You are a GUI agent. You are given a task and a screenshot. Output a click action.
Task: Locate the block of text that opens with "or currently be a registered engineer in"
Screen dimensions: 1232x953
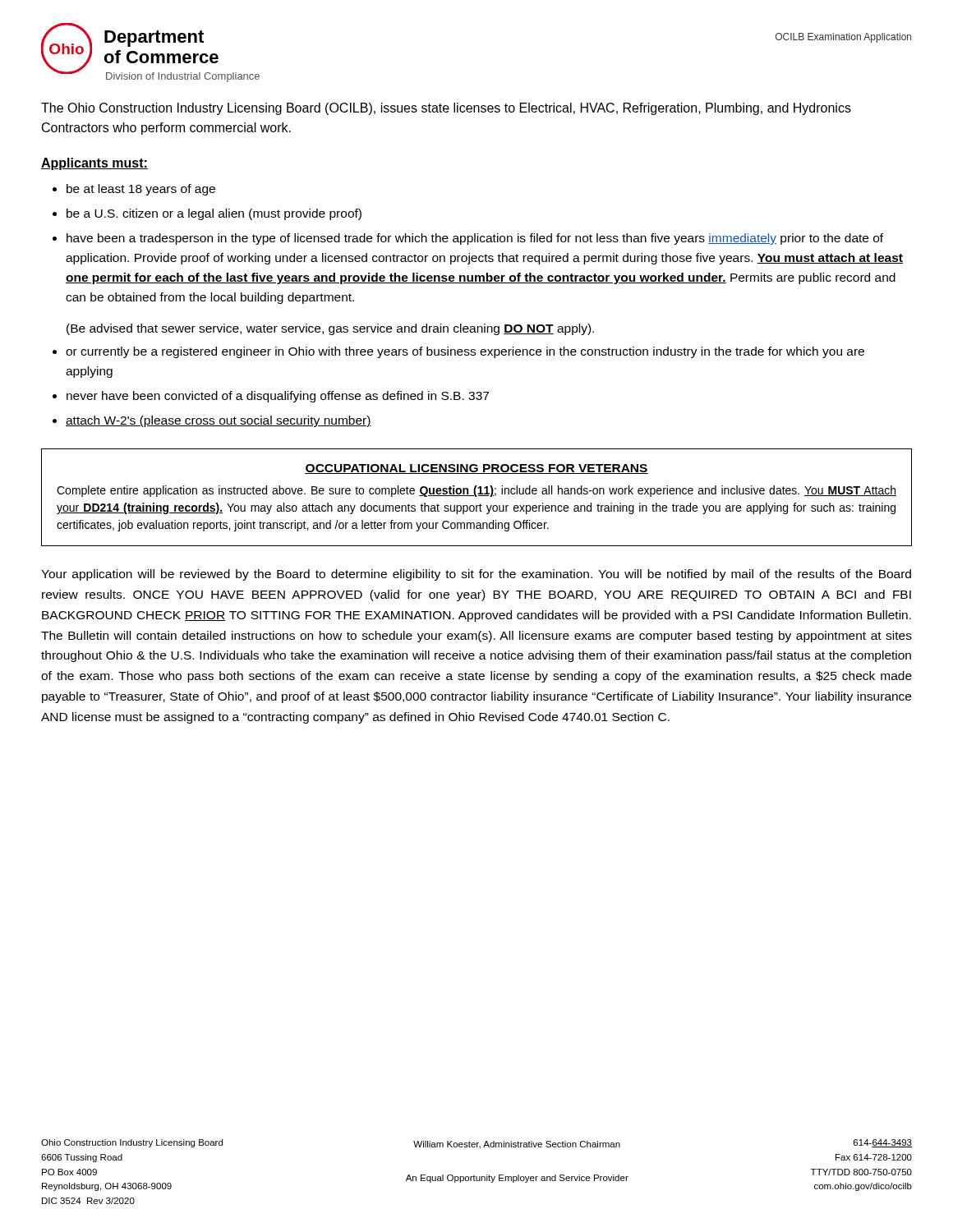[465, 361]
